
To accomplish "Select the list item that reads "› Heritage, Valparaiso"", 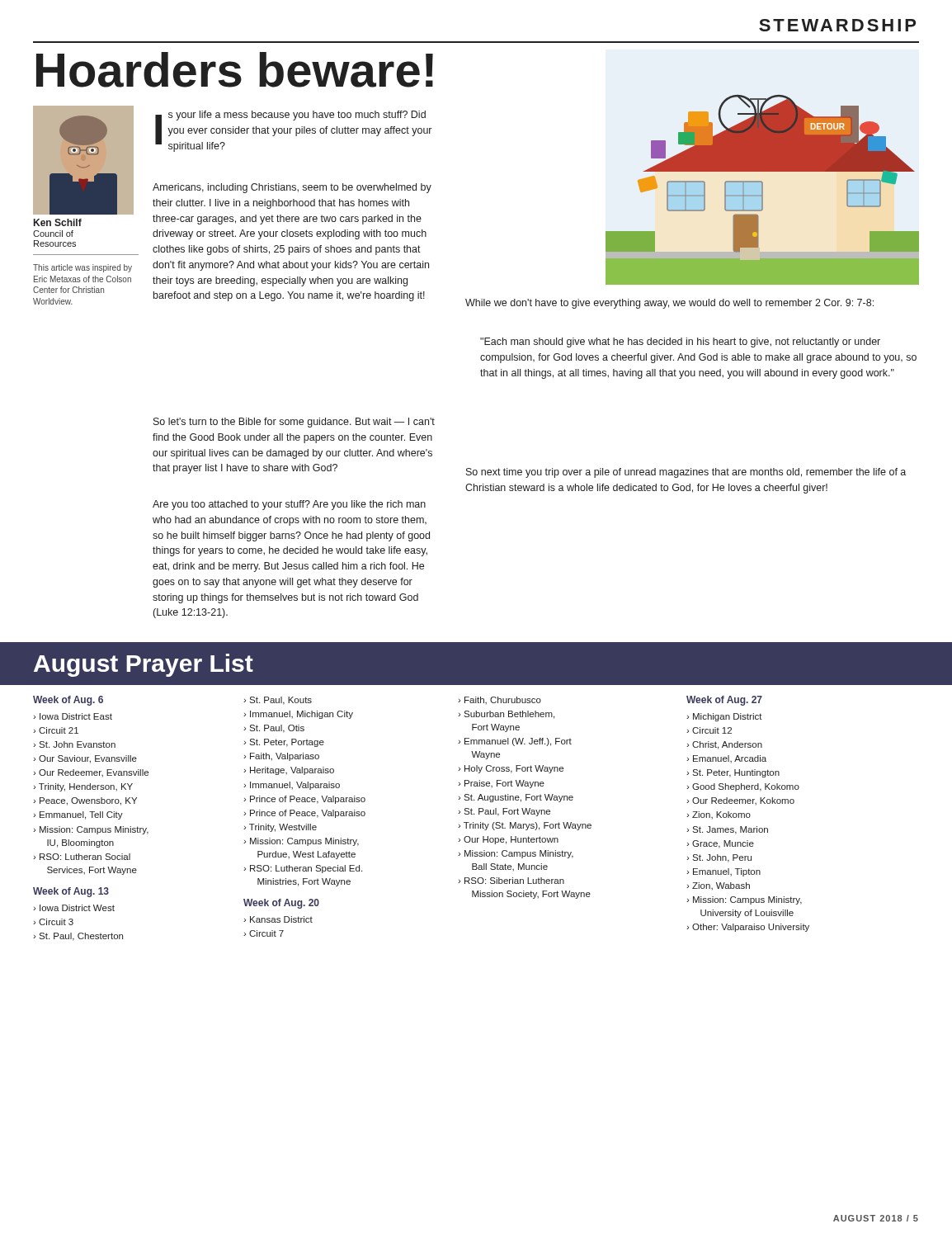I will coord(289,770).
